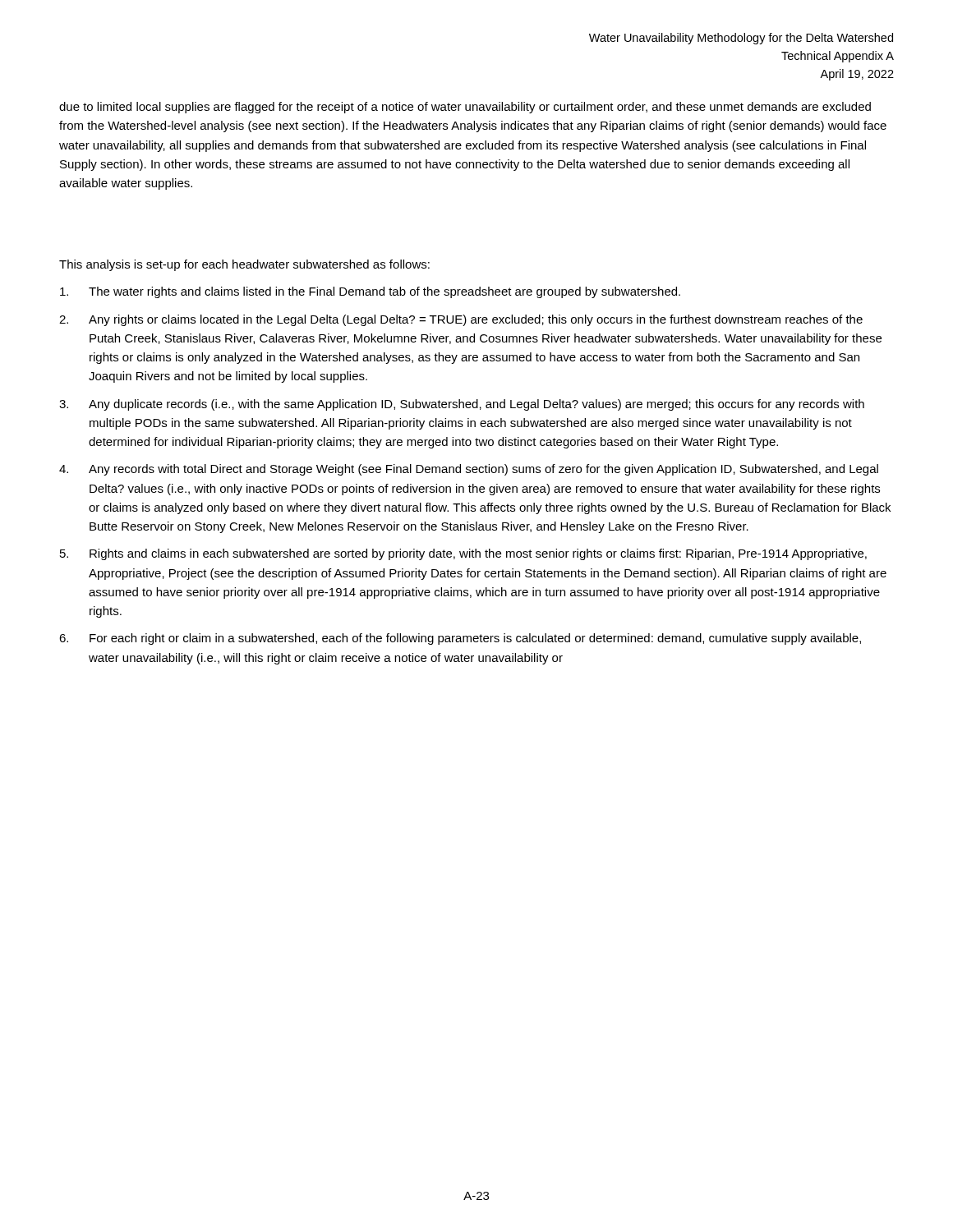Locate the passage starting "3. Any duplicate records (i.e., with the same"

(476, 423)
